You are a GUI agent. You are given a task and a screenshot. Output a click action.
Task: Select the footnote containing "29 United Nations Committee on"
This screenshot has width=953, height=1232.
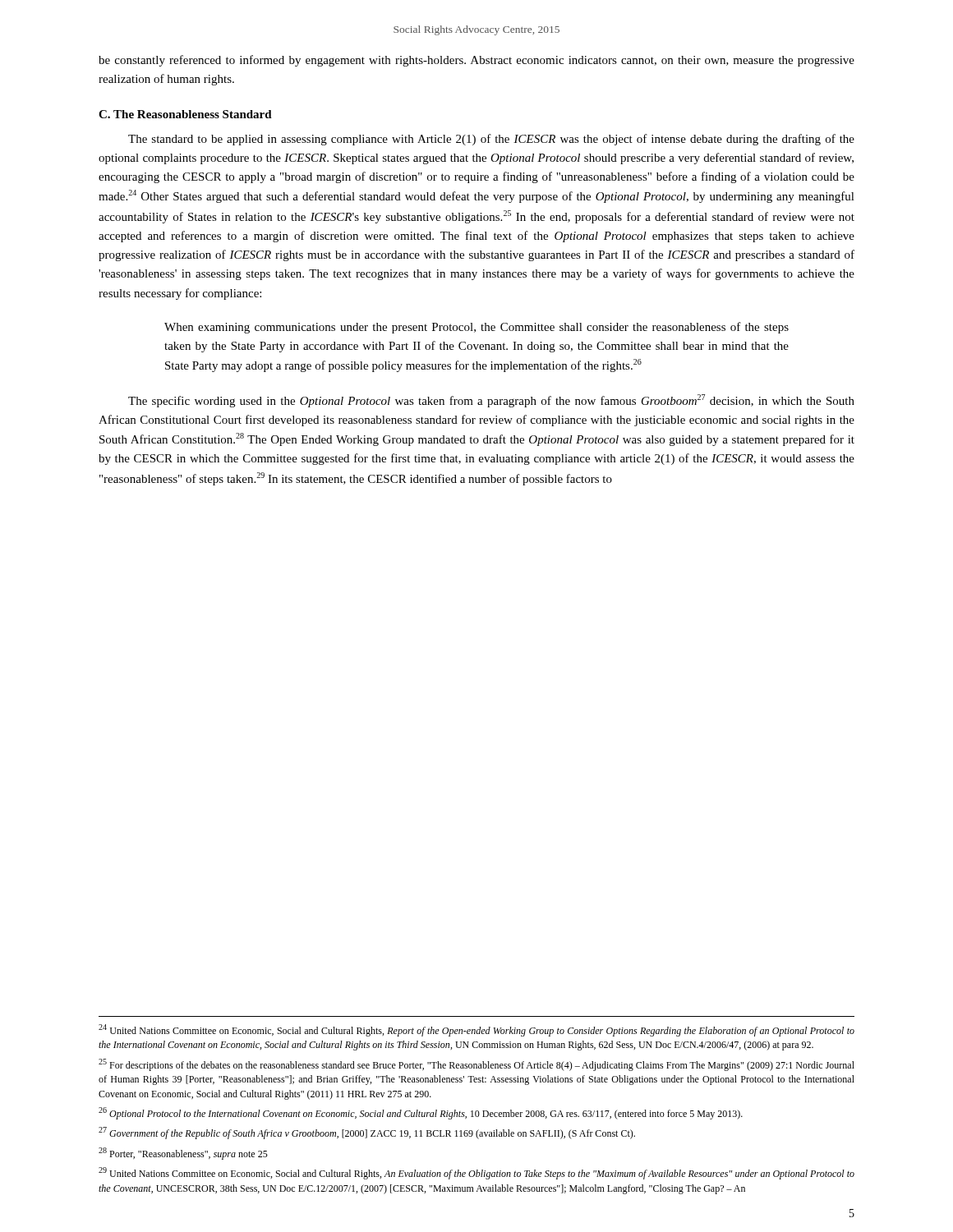coord(476,1180)
